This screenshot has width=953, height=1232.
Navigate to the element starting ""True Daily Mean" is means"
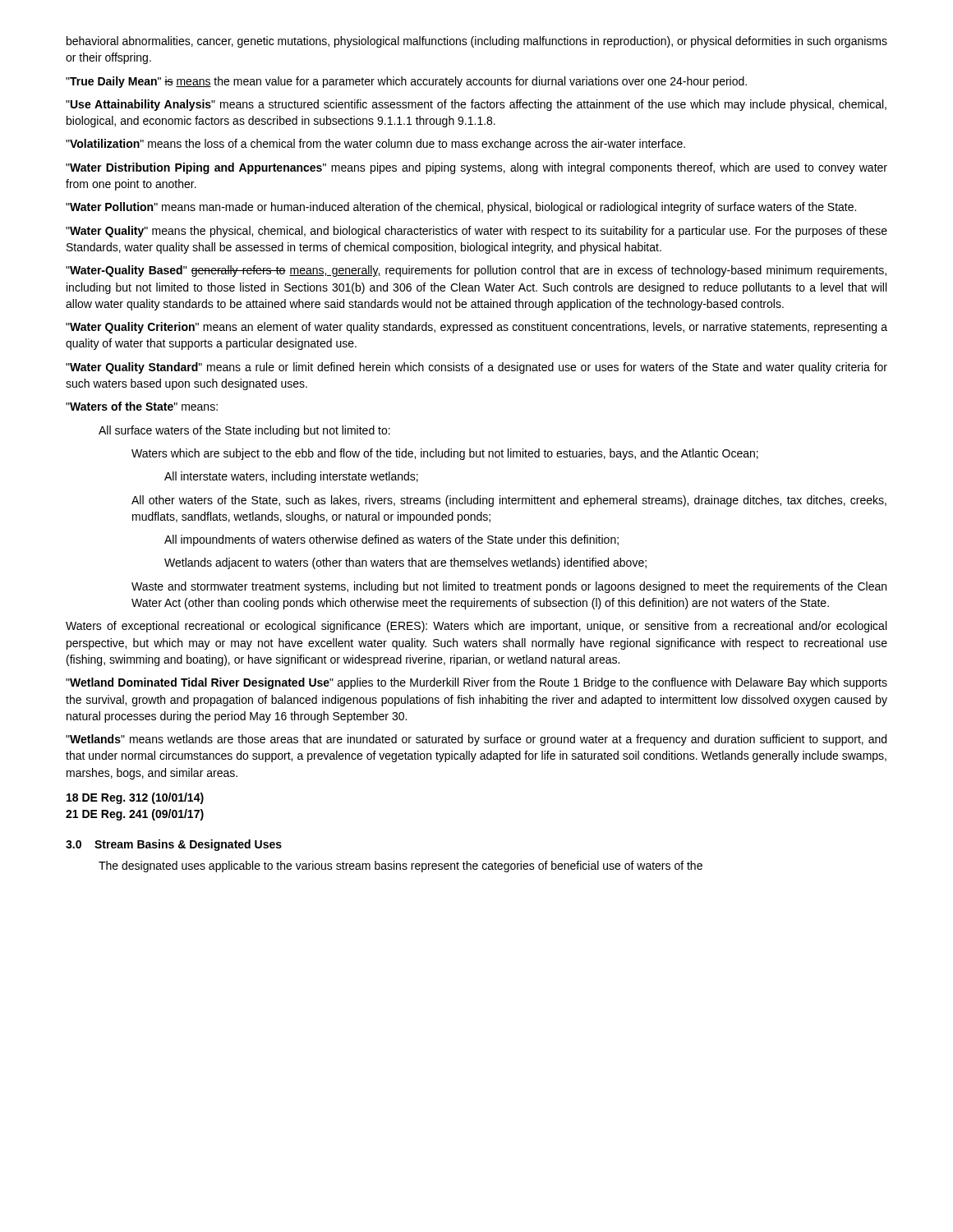[x=407, y=81]
